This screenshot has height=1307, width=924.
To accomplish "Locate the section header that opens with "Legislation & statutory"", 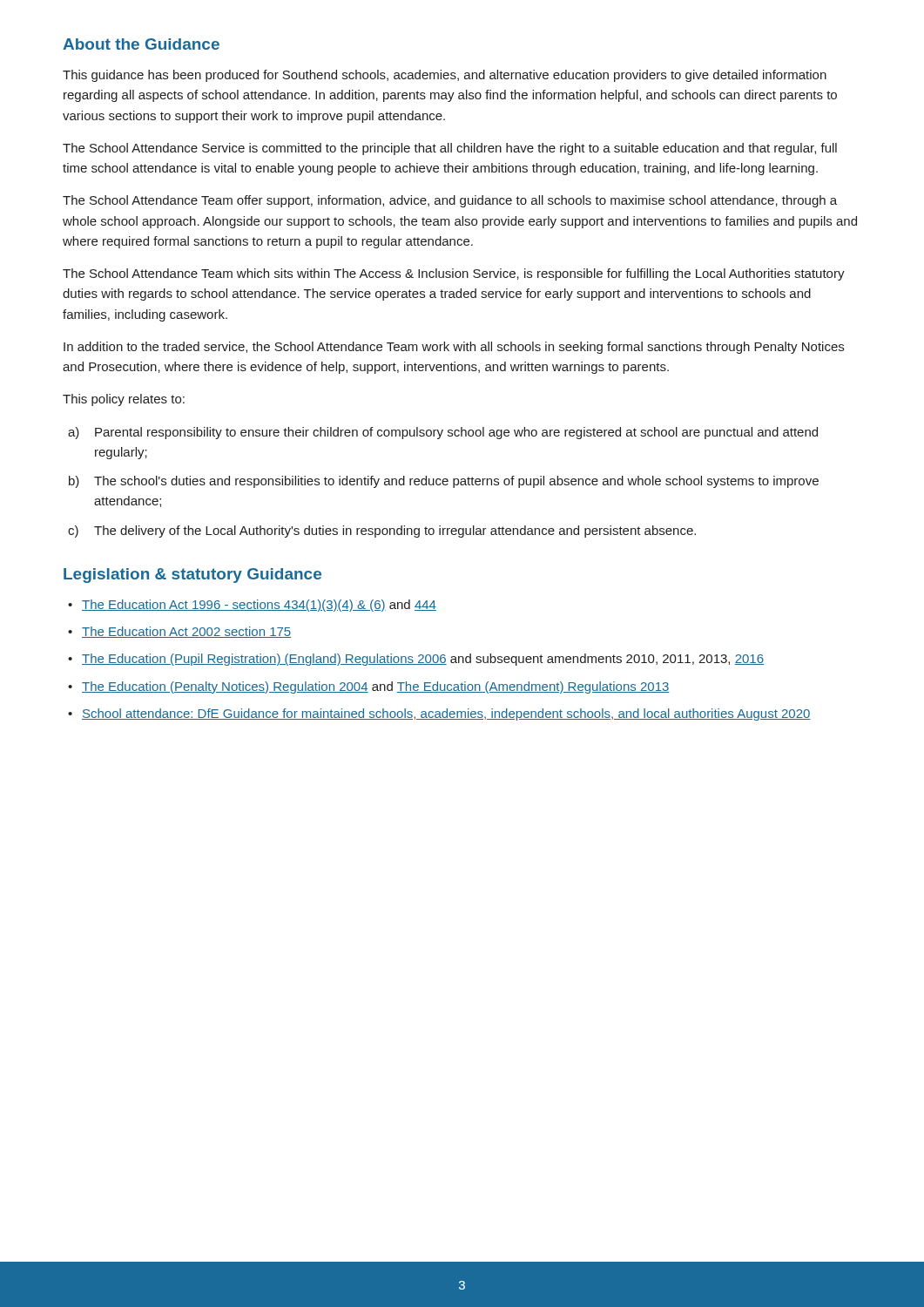I will (192, 576).
